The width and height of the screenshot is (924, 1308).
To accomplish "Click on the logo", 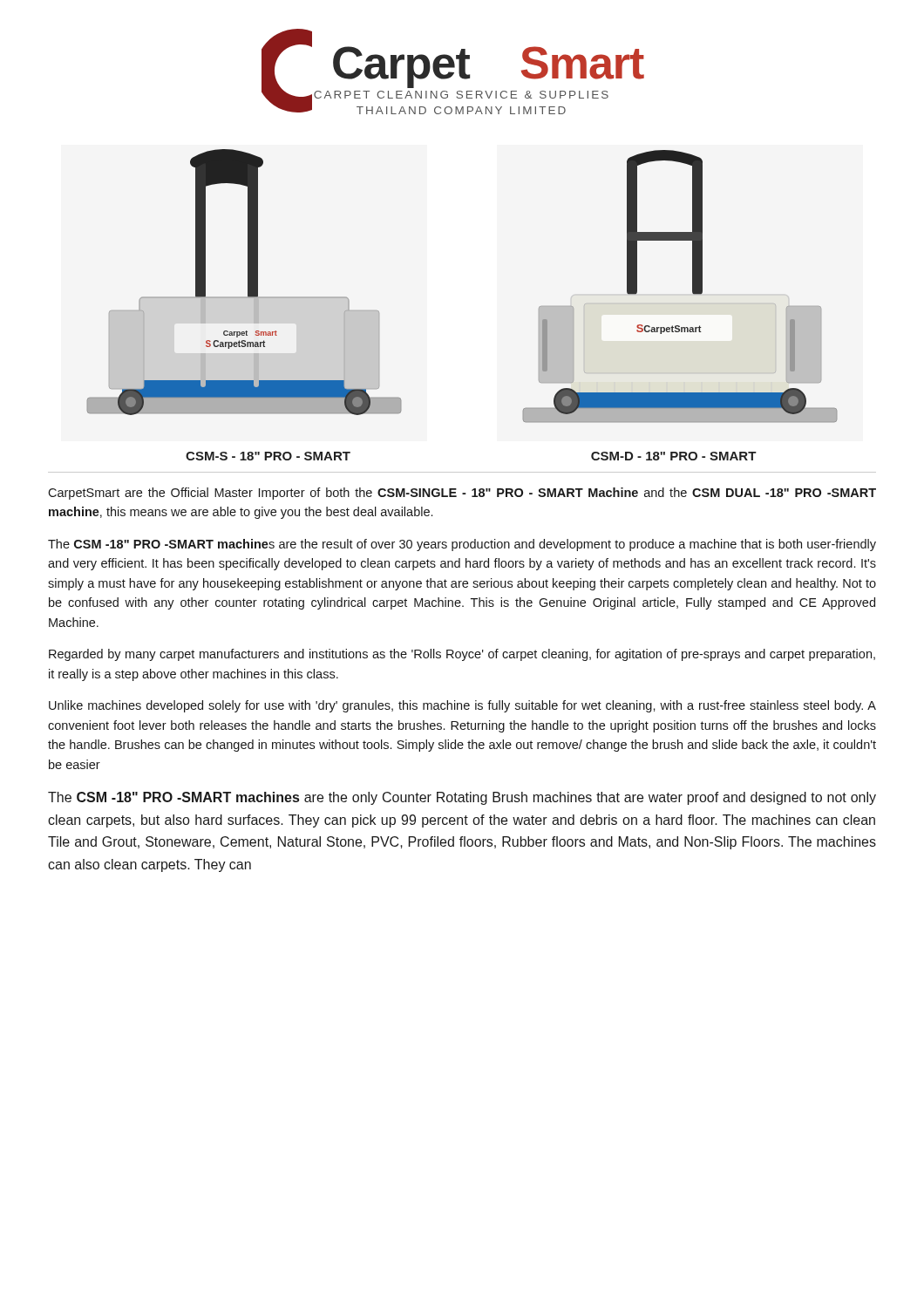I will pyautogui.click(x=462, y=68).
